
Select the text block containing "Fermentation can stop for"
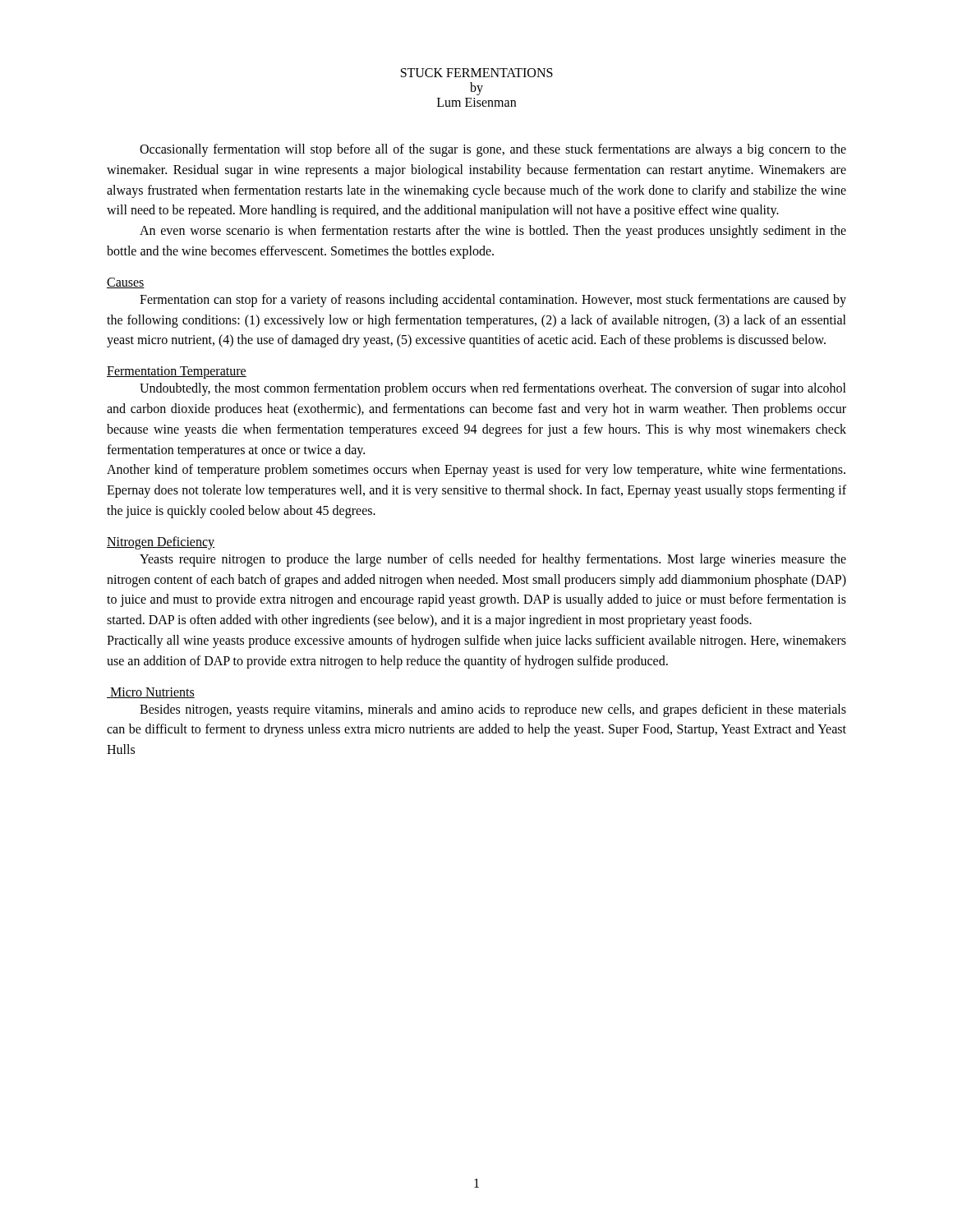pyautogui.click(x=476, y=320)
